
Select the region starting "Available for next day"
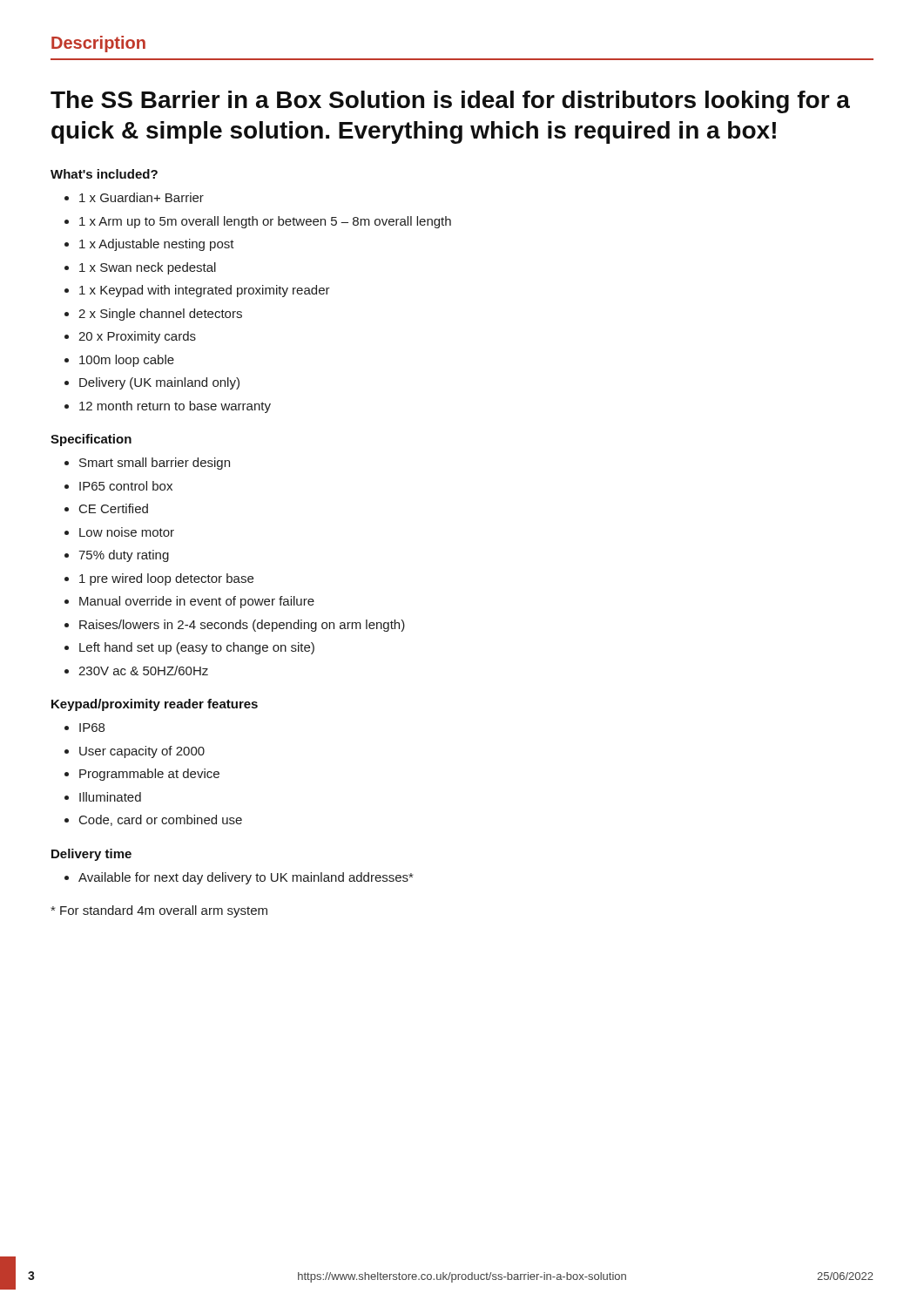coord(246,877)
